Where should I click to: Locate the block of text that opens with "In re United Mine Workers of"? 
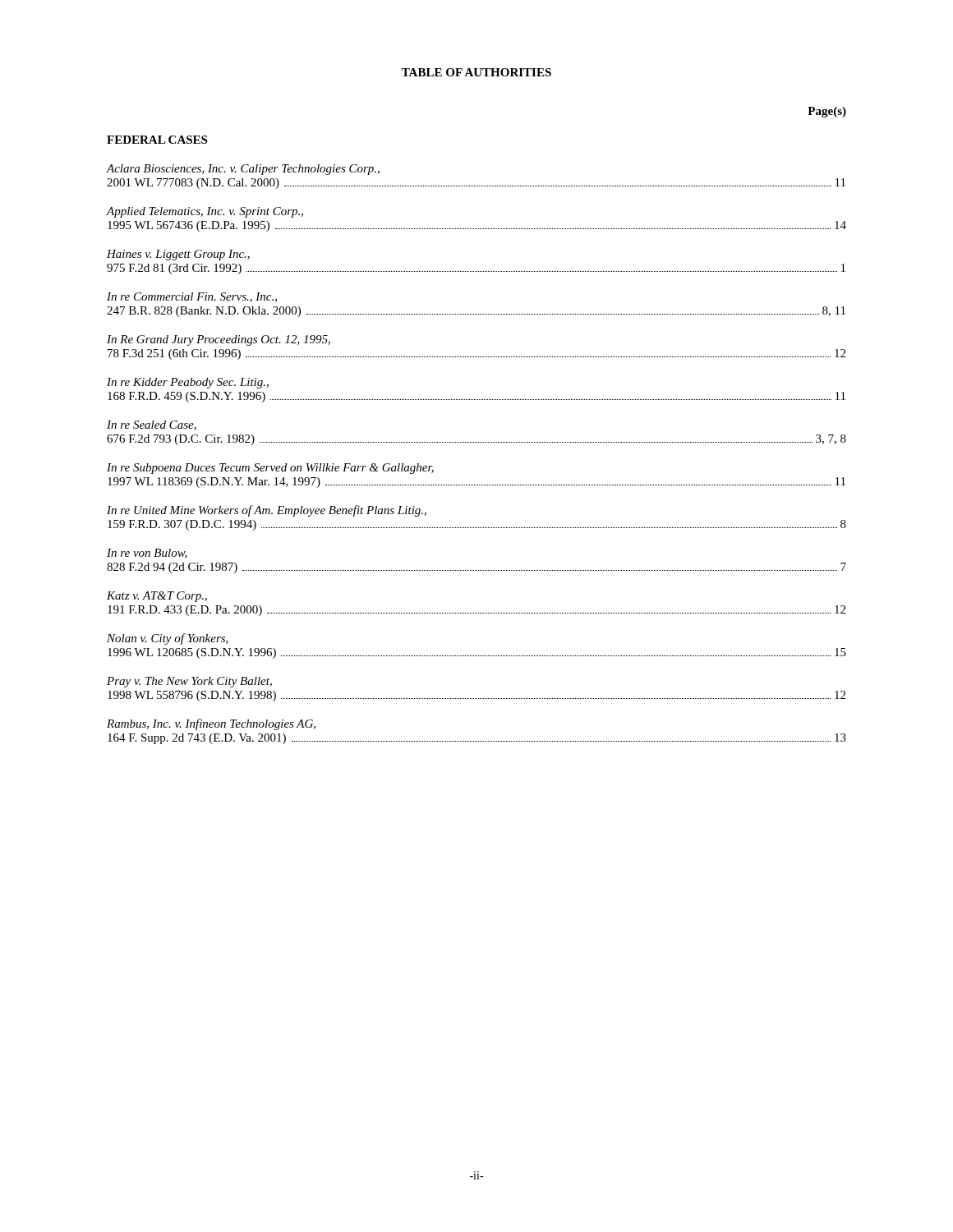(476, 517)
